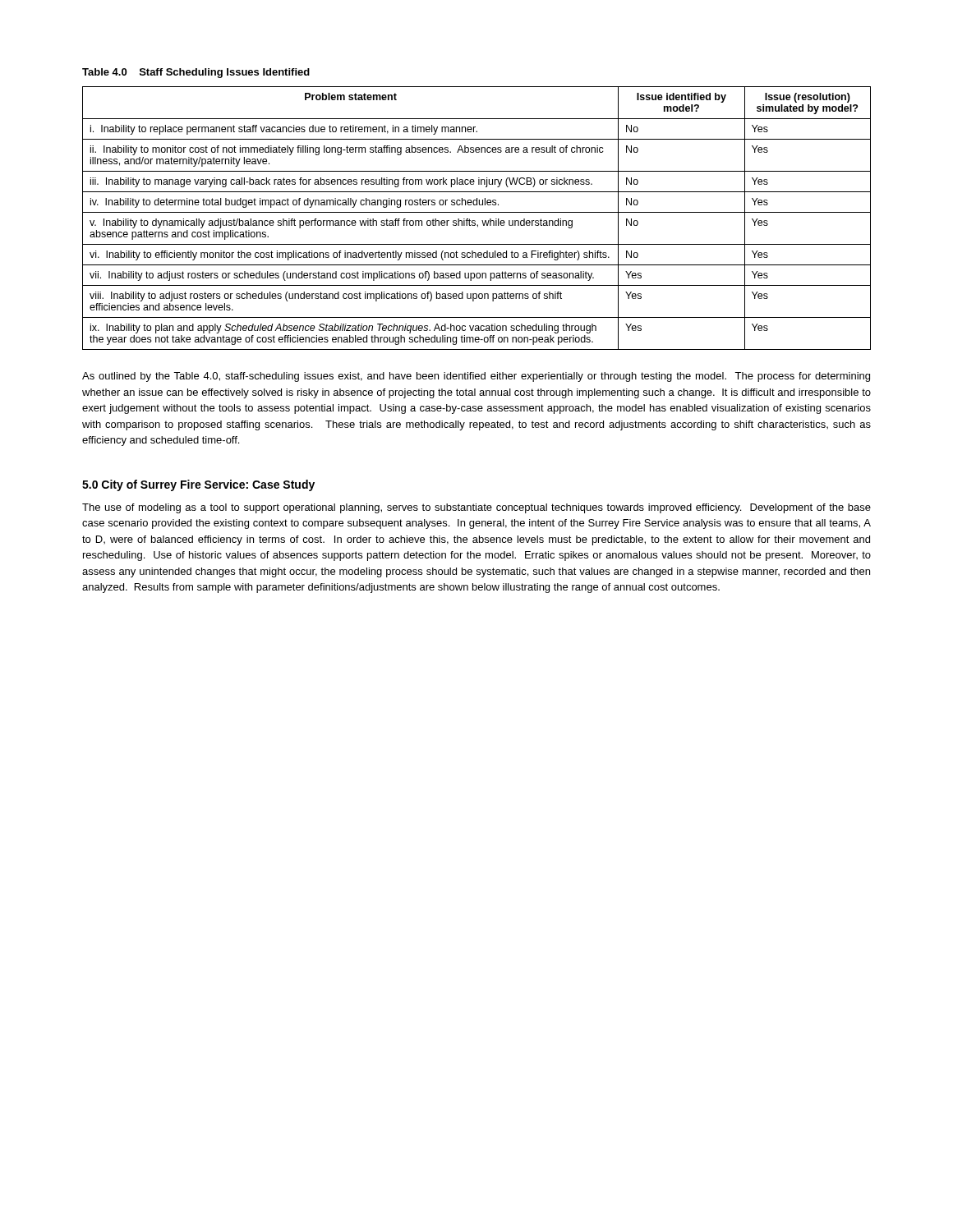Select the caption containing "Table 4.0 Staff Scheduling Issues Identified"
953x1232 pixels.
[x=196, y=72]
